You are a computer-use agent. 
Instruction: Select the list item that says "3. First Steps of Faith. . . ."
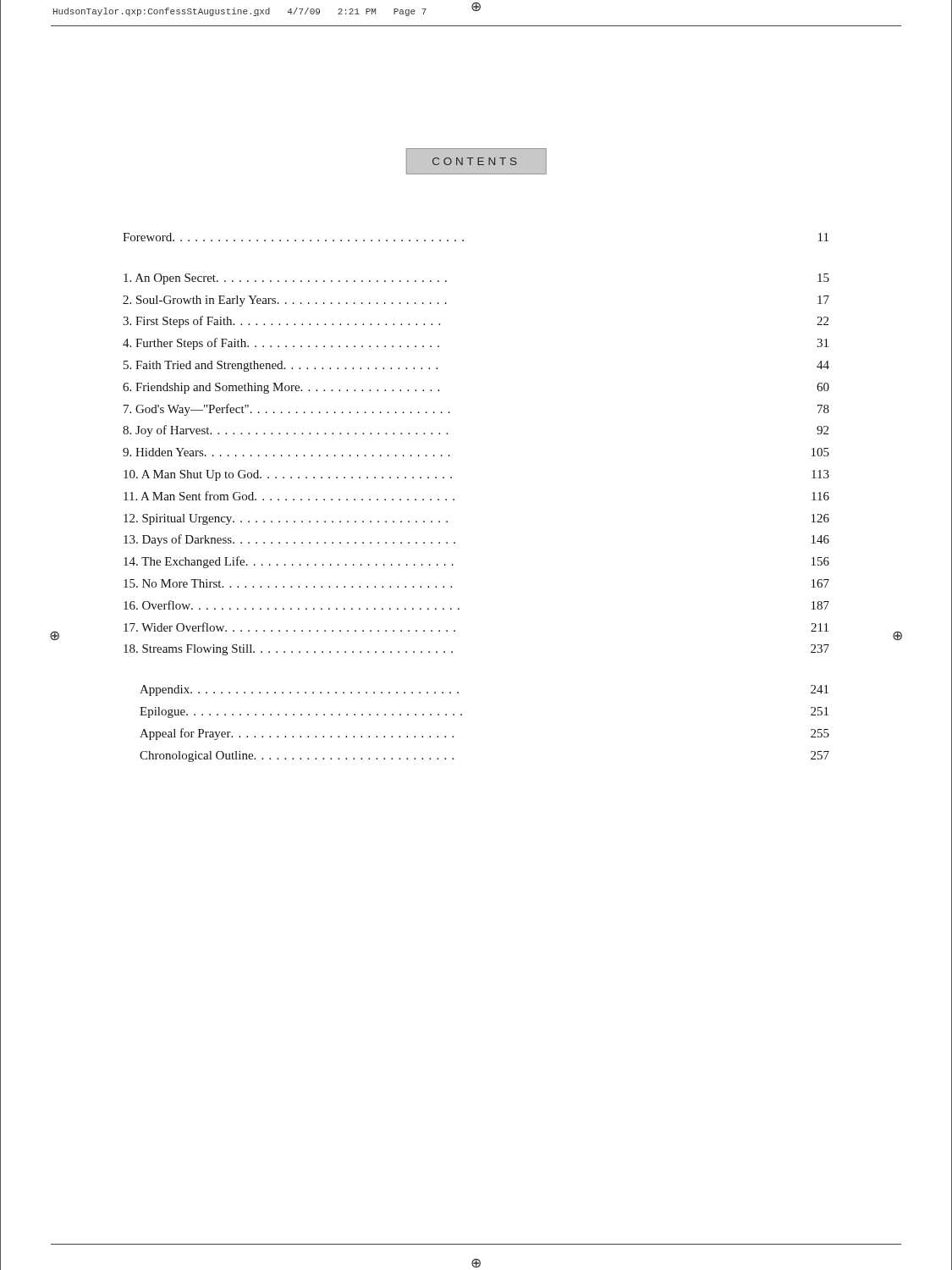173,321
